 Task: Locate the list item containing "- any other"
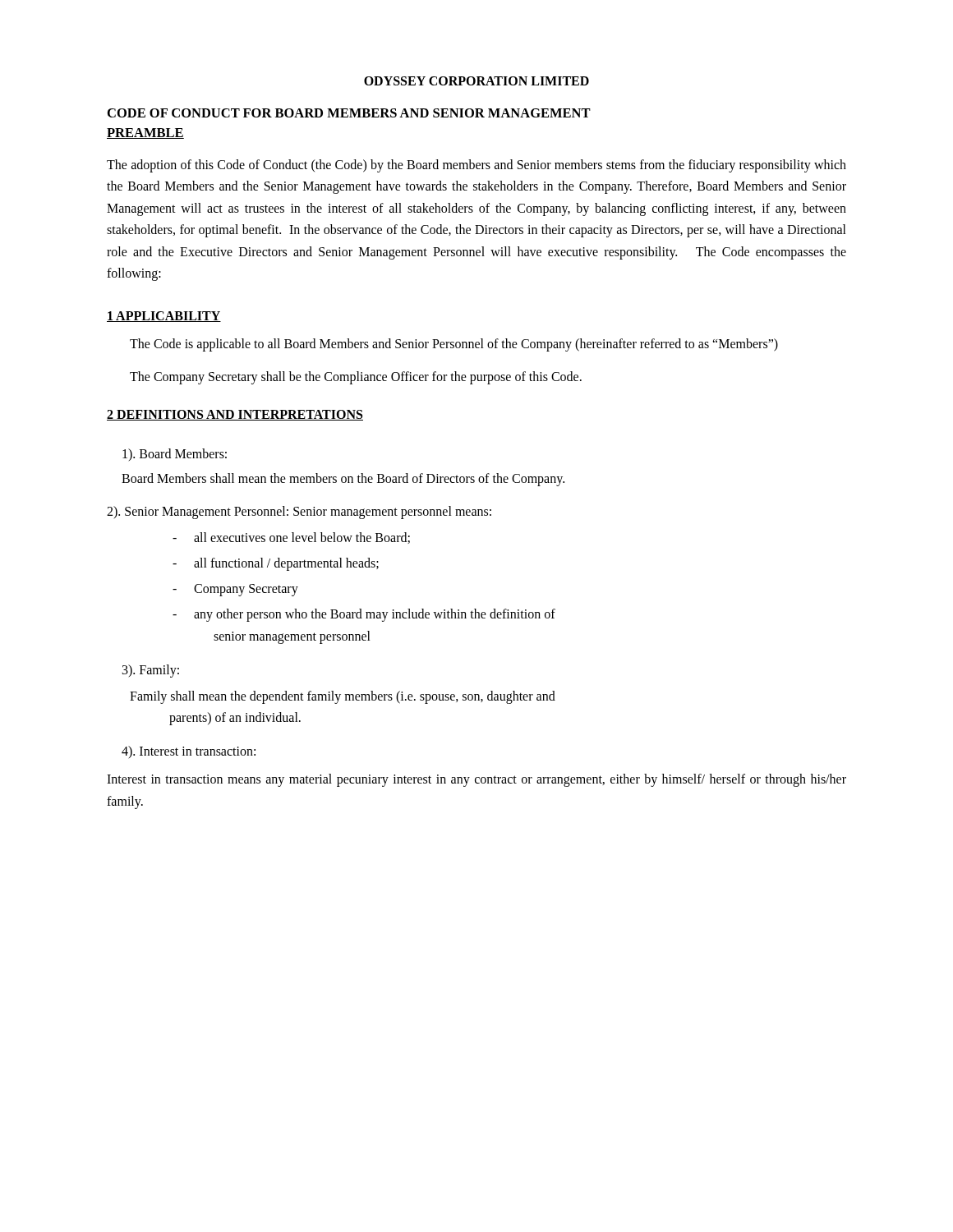509,625
